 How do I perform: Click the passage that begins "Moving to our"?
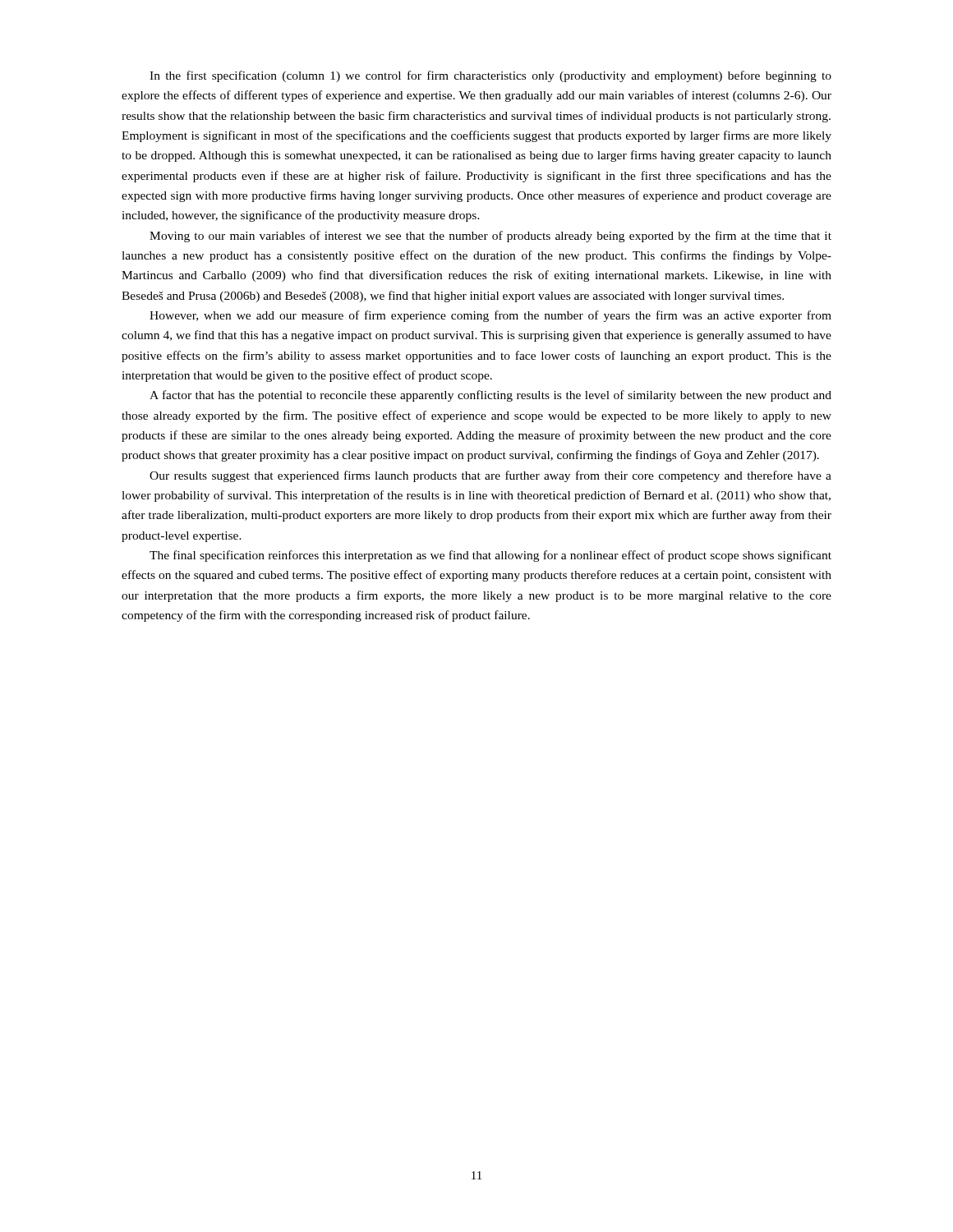click(476, 266)
